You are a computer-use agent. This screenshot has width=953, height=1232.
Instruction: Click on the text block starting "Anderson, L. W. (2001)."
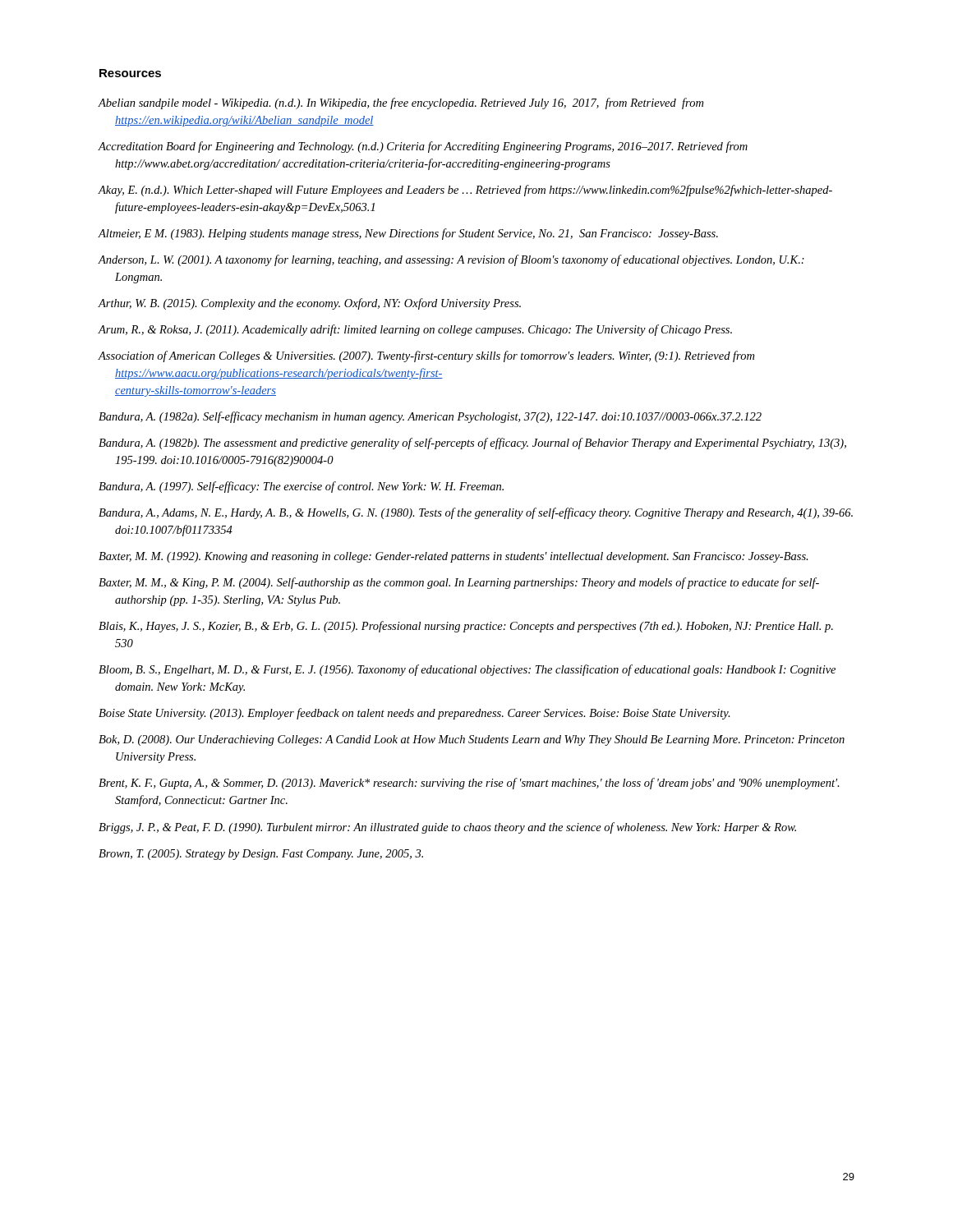(452, 268)
